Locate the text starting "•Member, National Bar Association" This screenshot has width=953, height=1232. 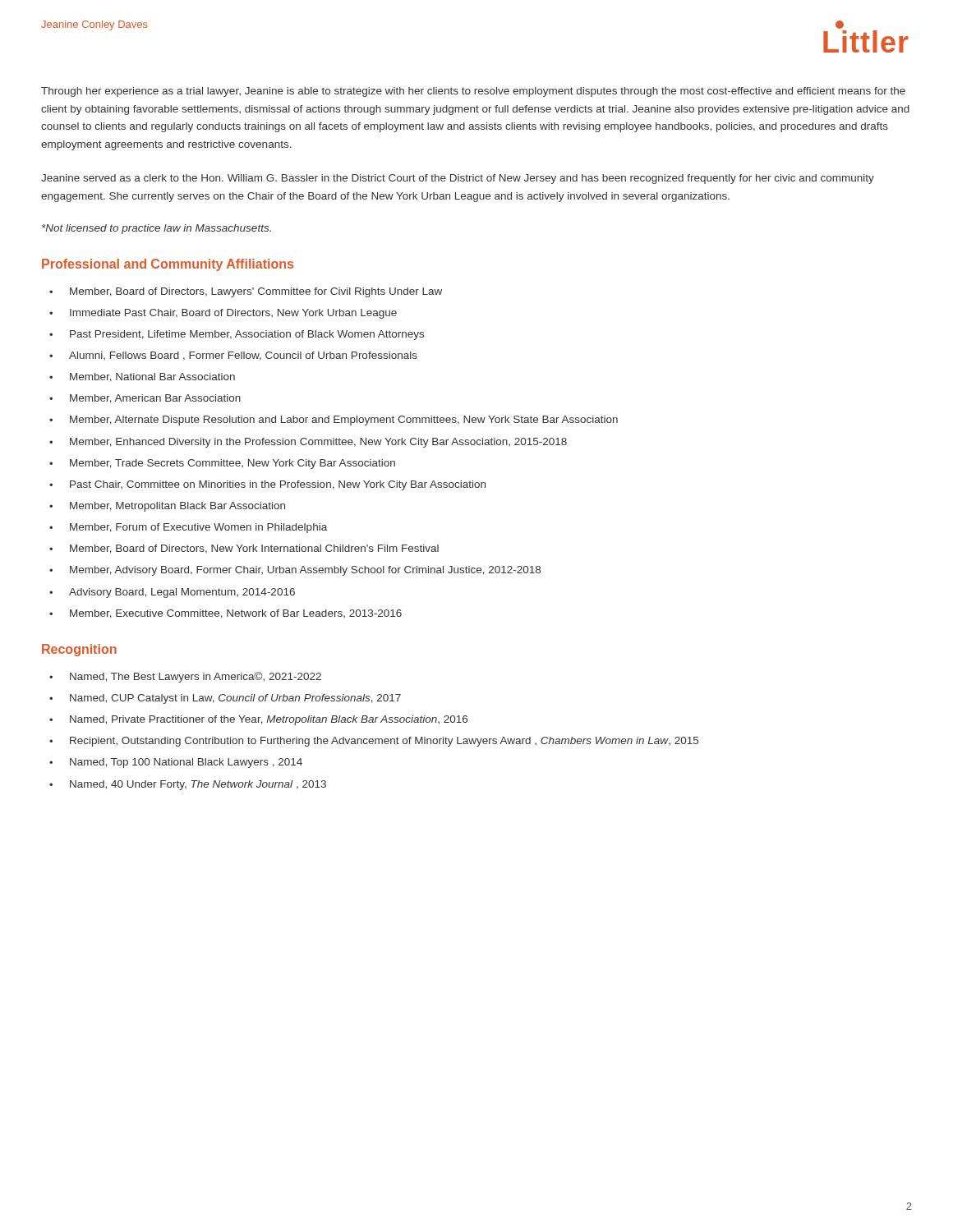pos(142,378)
